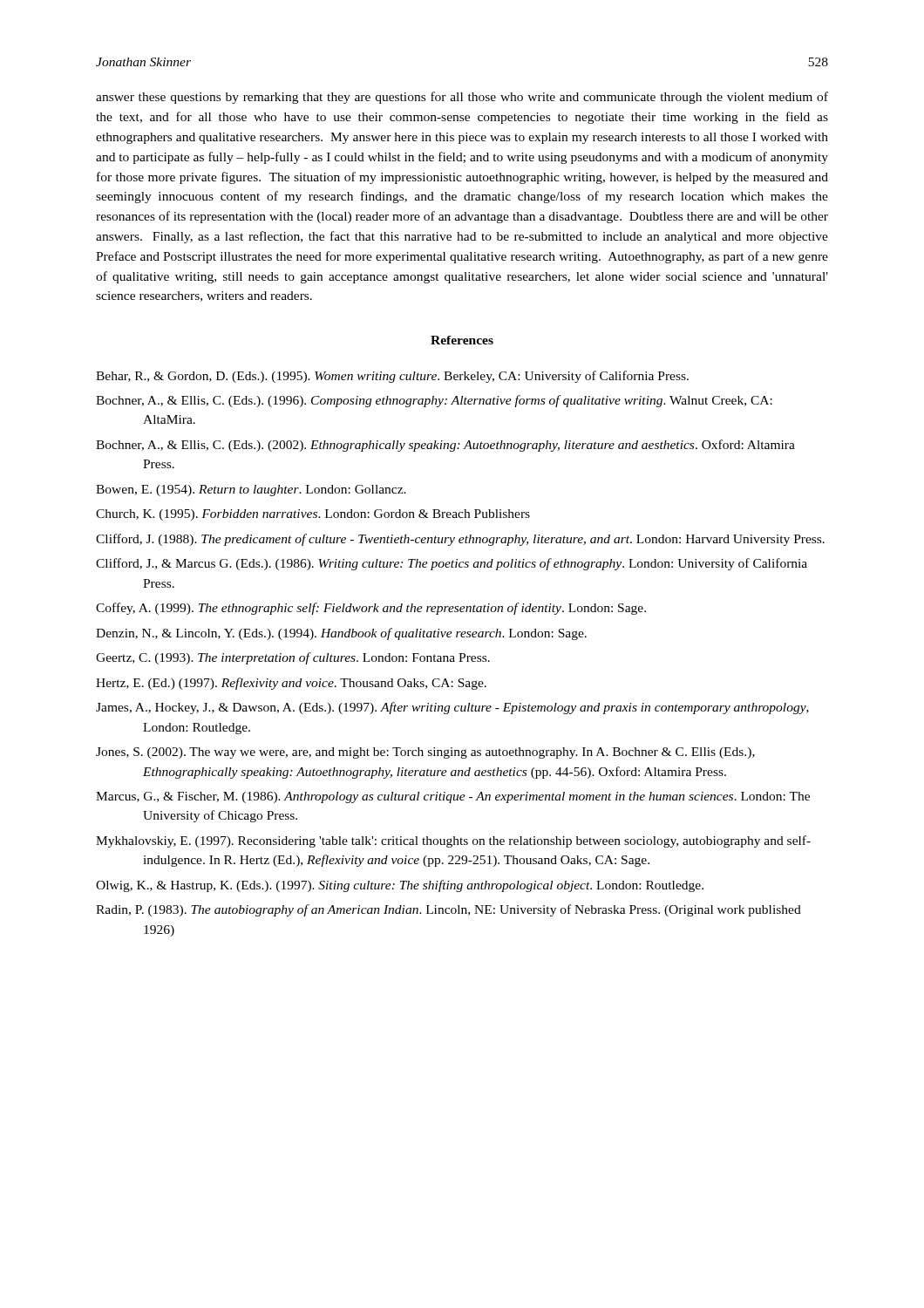
Task: Click on the text block starting "Coffey, A. (1999). The ethnographic self:"
Action: 371,608
